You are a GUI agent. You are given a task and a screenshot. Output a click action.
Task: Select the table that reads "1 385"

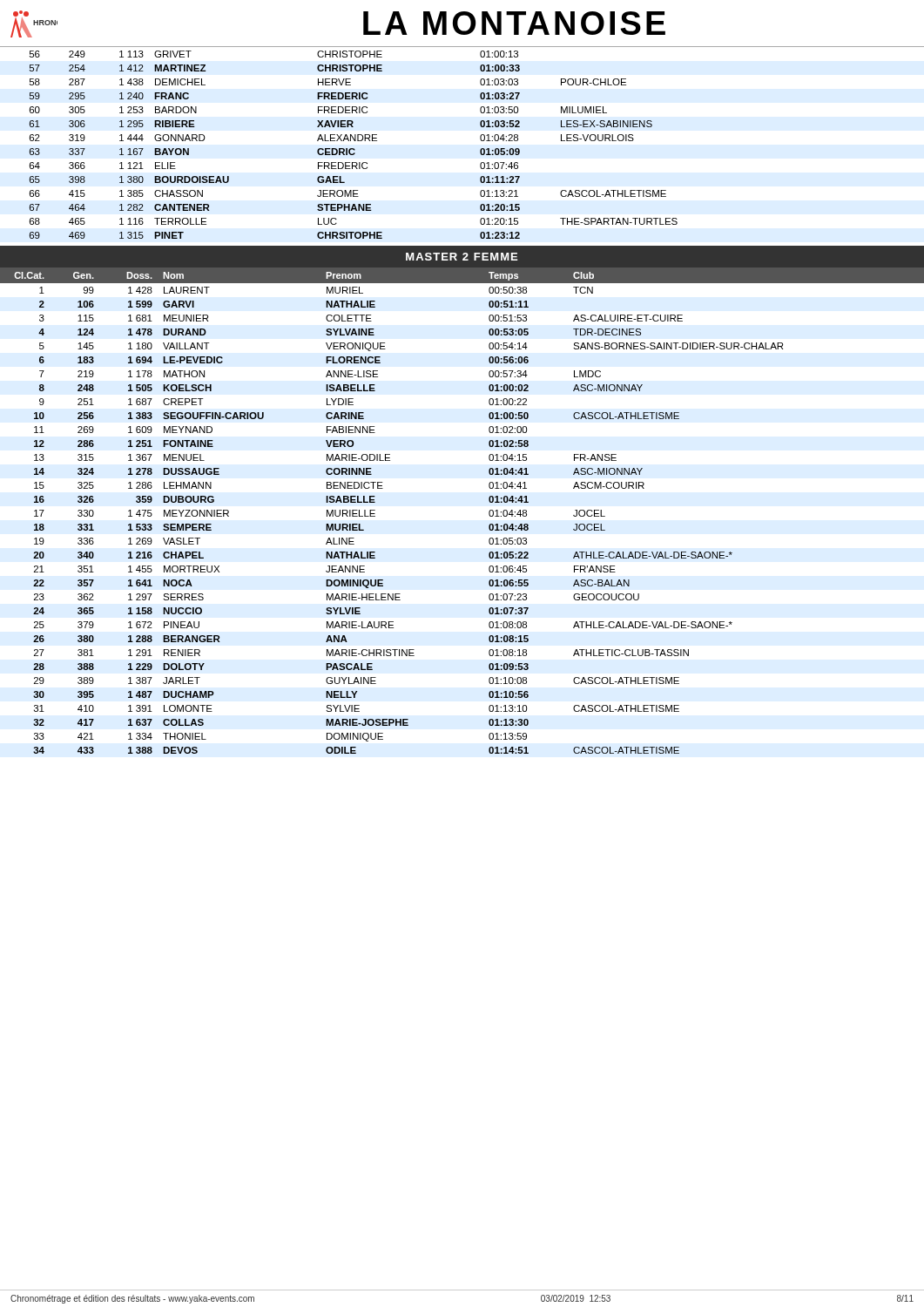point(462,145)
